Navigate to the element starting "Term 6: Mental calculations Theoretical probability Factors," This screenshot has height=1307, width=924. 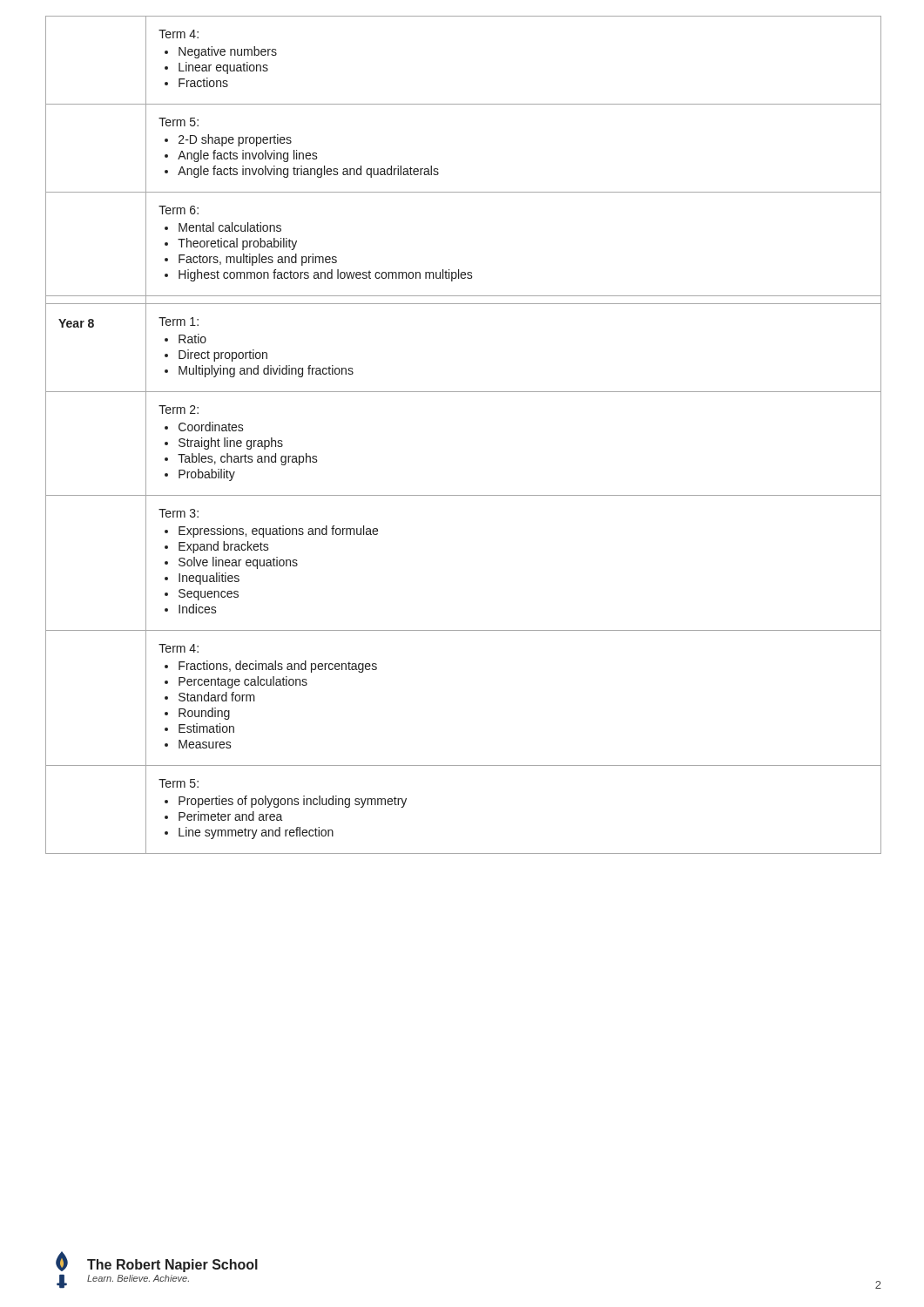coord(179,210)
